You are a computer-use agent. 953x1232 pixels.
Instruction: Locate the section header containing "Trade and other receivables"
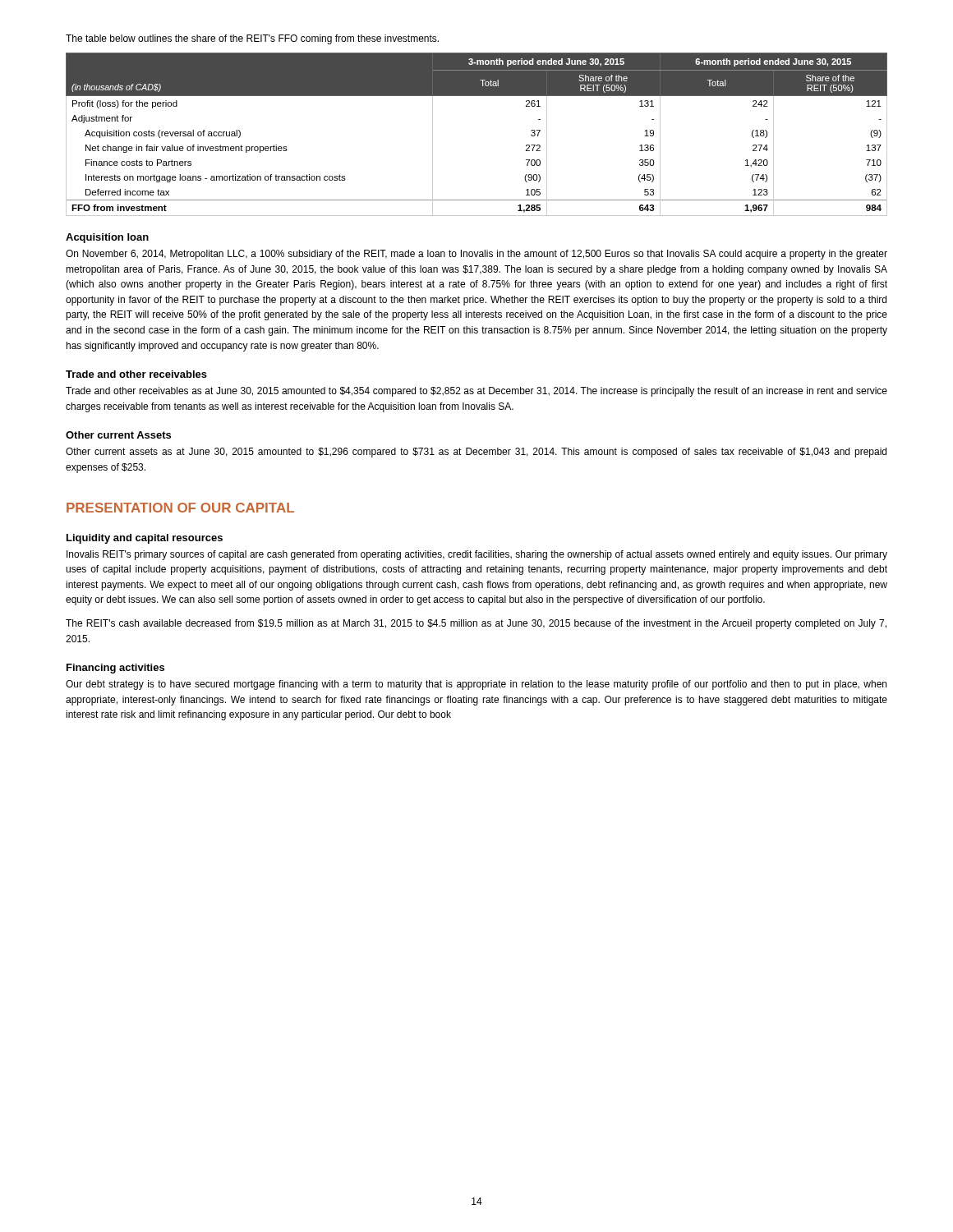[x=136, y=374]
